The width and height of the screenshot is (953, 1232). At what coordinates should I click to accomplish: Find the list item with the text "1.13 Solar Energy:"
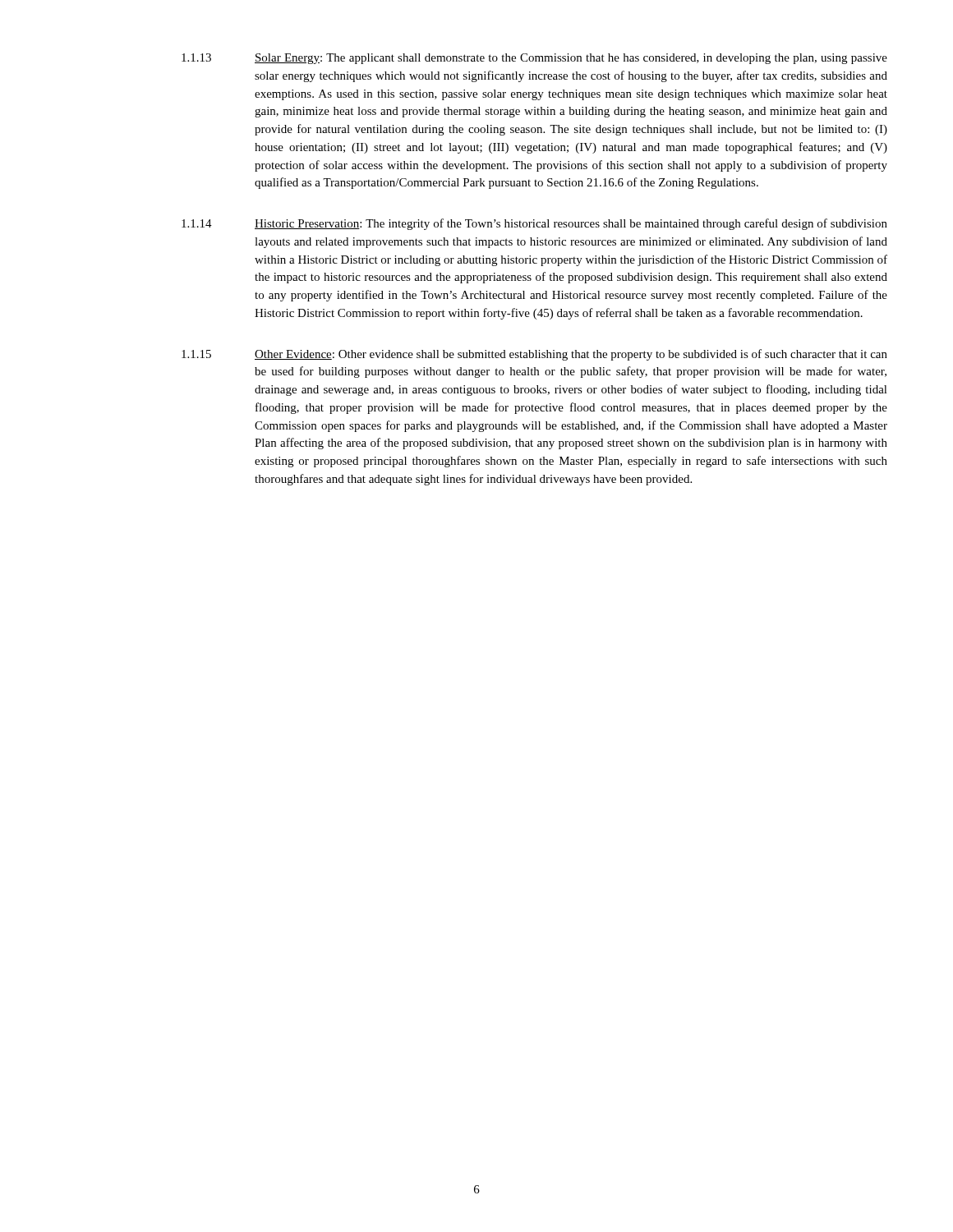click(534, 121)
